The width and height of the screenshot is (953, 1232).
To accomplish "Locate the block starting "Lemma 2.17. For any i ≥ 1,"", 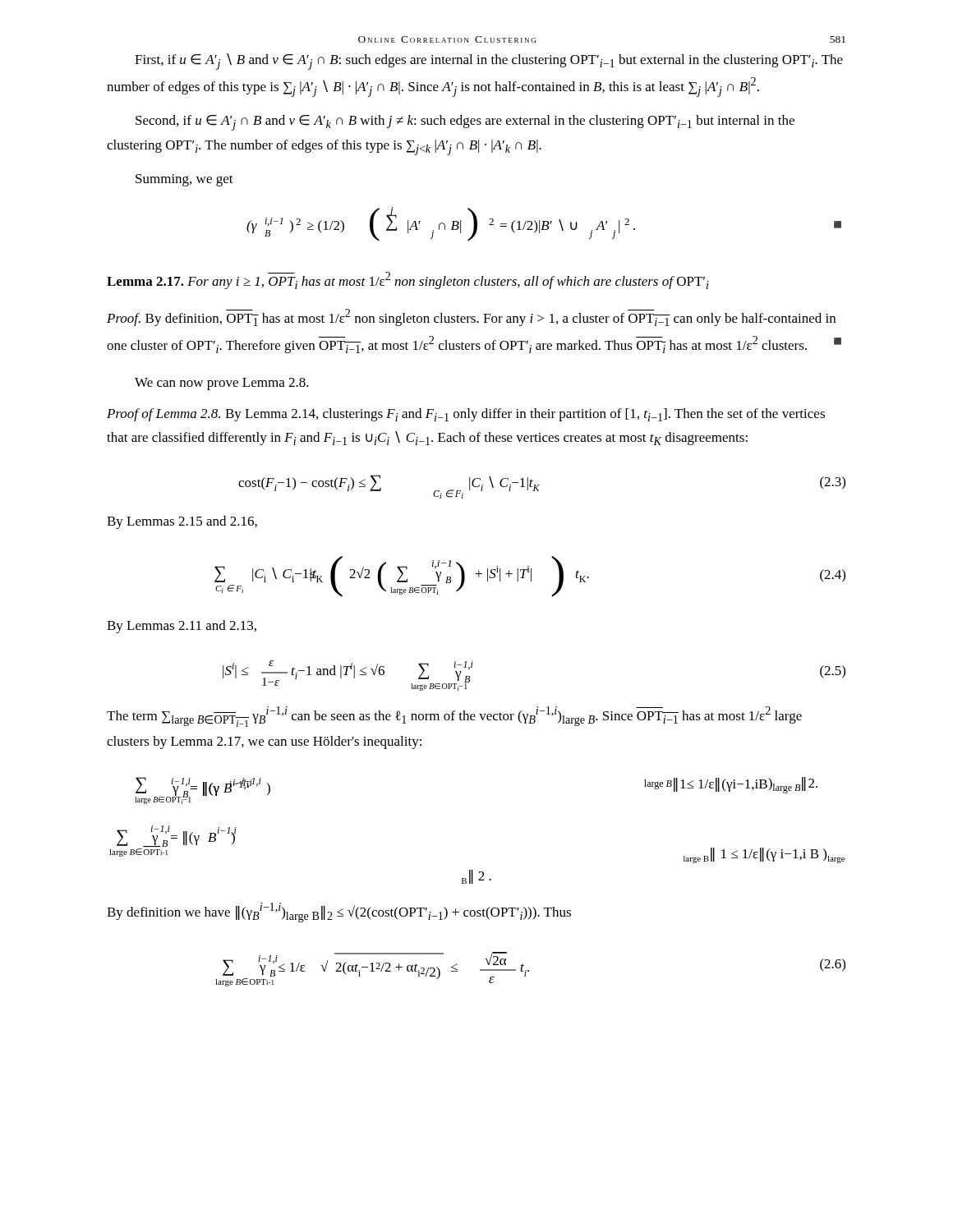I will pyautogui.click(x=476, y=282).
